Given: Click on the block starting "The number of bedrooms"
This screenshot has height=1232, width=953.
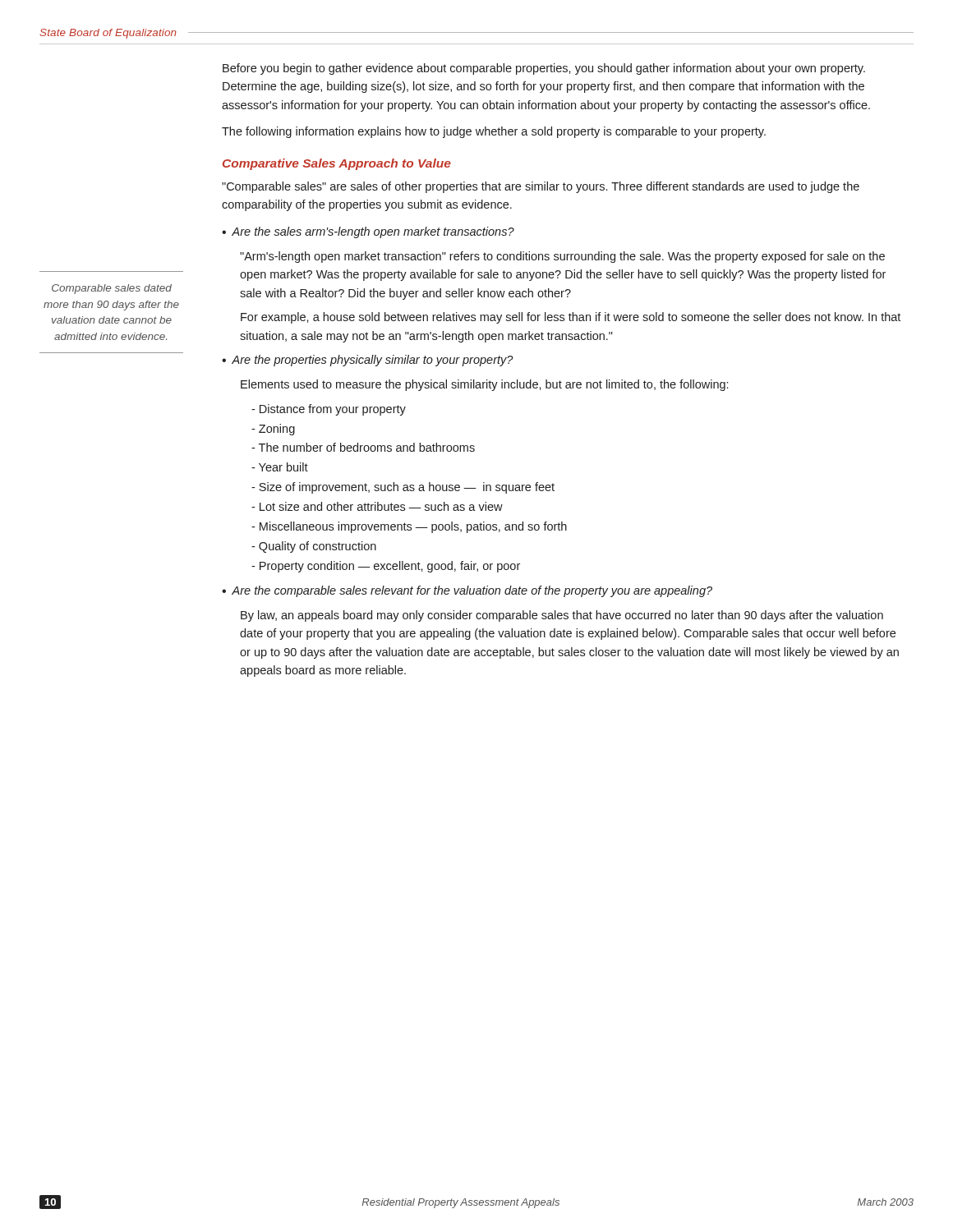Looking at the screenshot, I should (363, 448).
